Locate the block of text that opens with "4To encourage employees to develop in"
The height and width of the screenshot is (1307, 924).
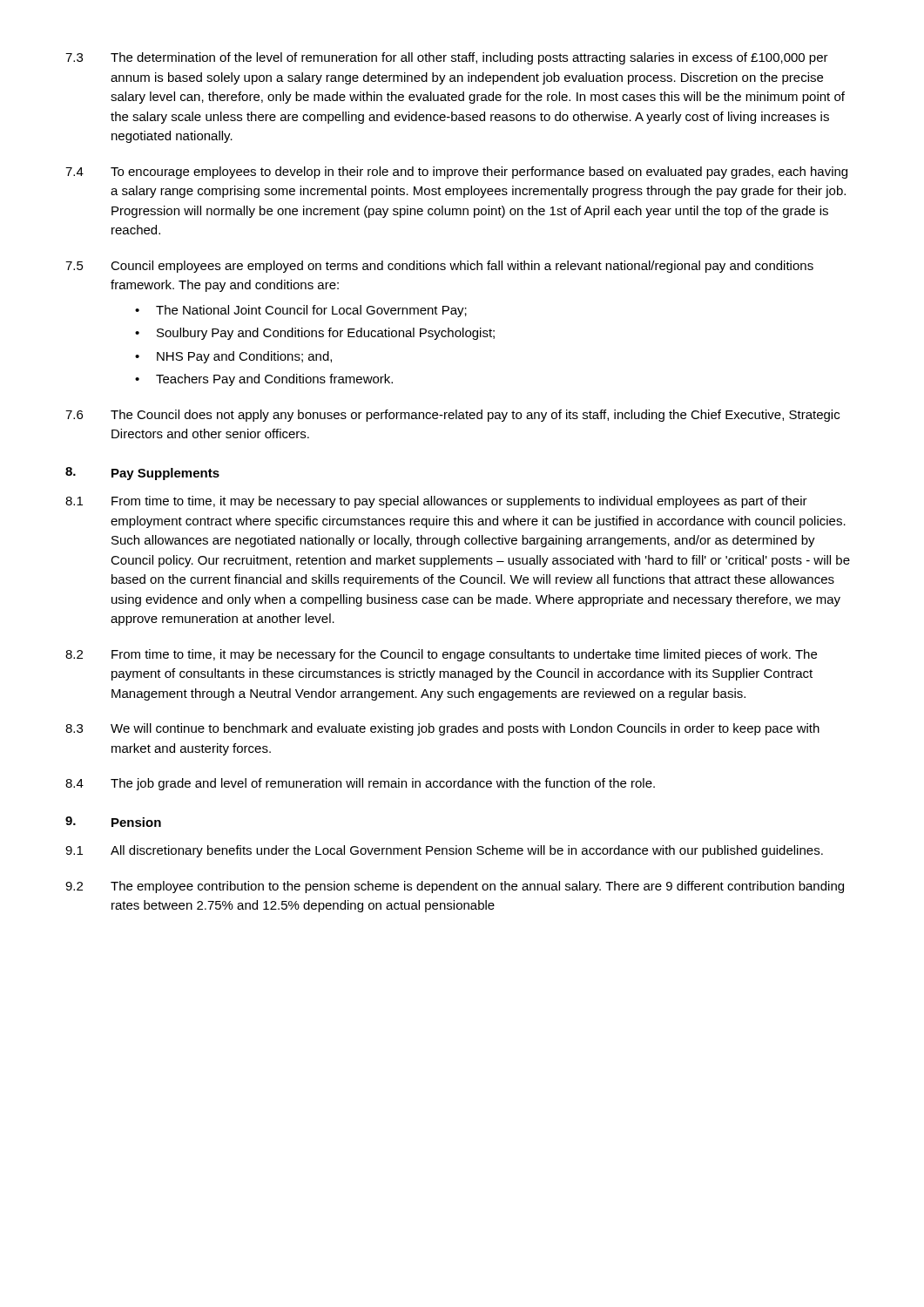click(458, 201)
